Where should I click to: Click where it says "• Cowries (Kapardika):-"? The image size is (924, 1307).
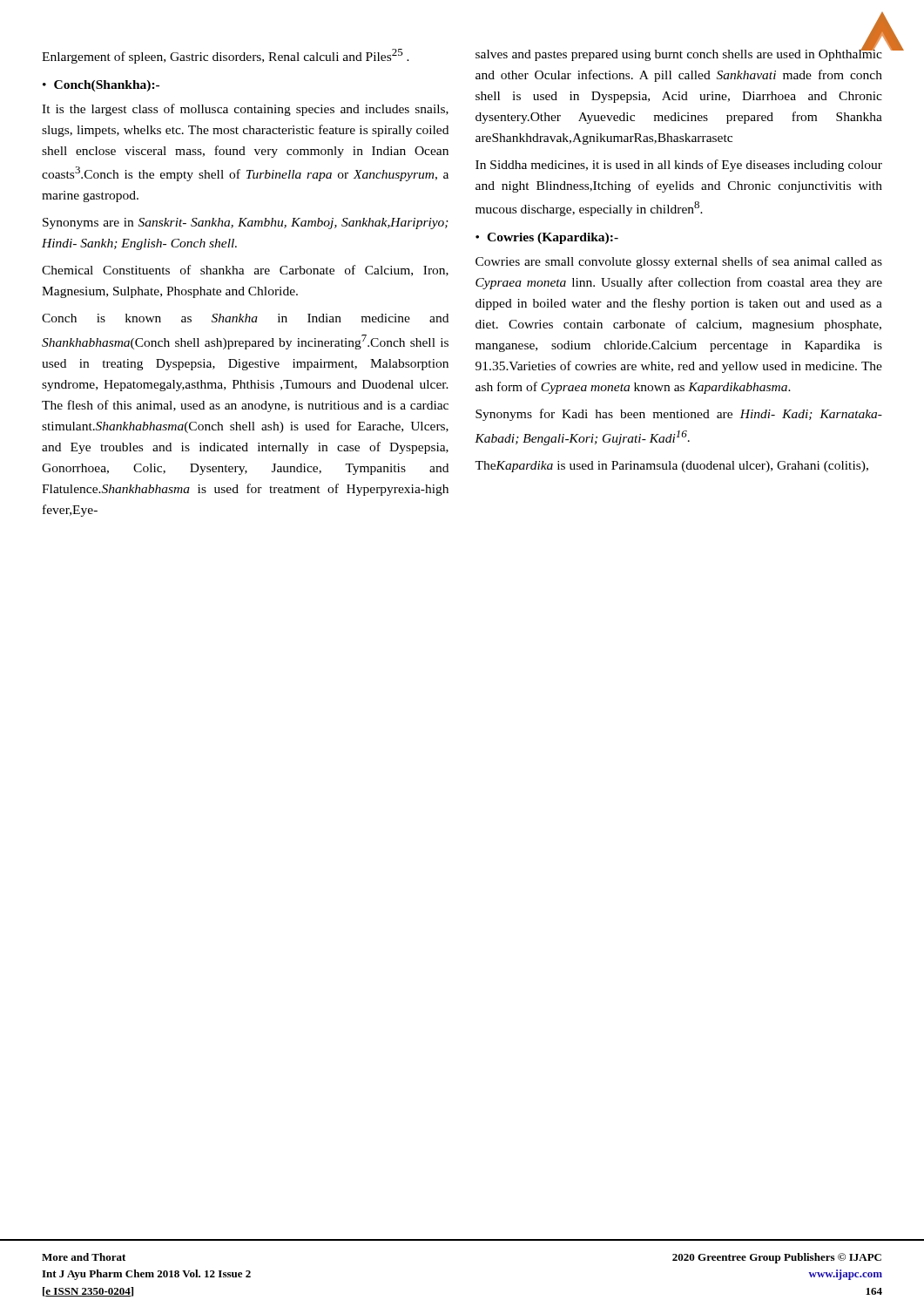[547, 238]
